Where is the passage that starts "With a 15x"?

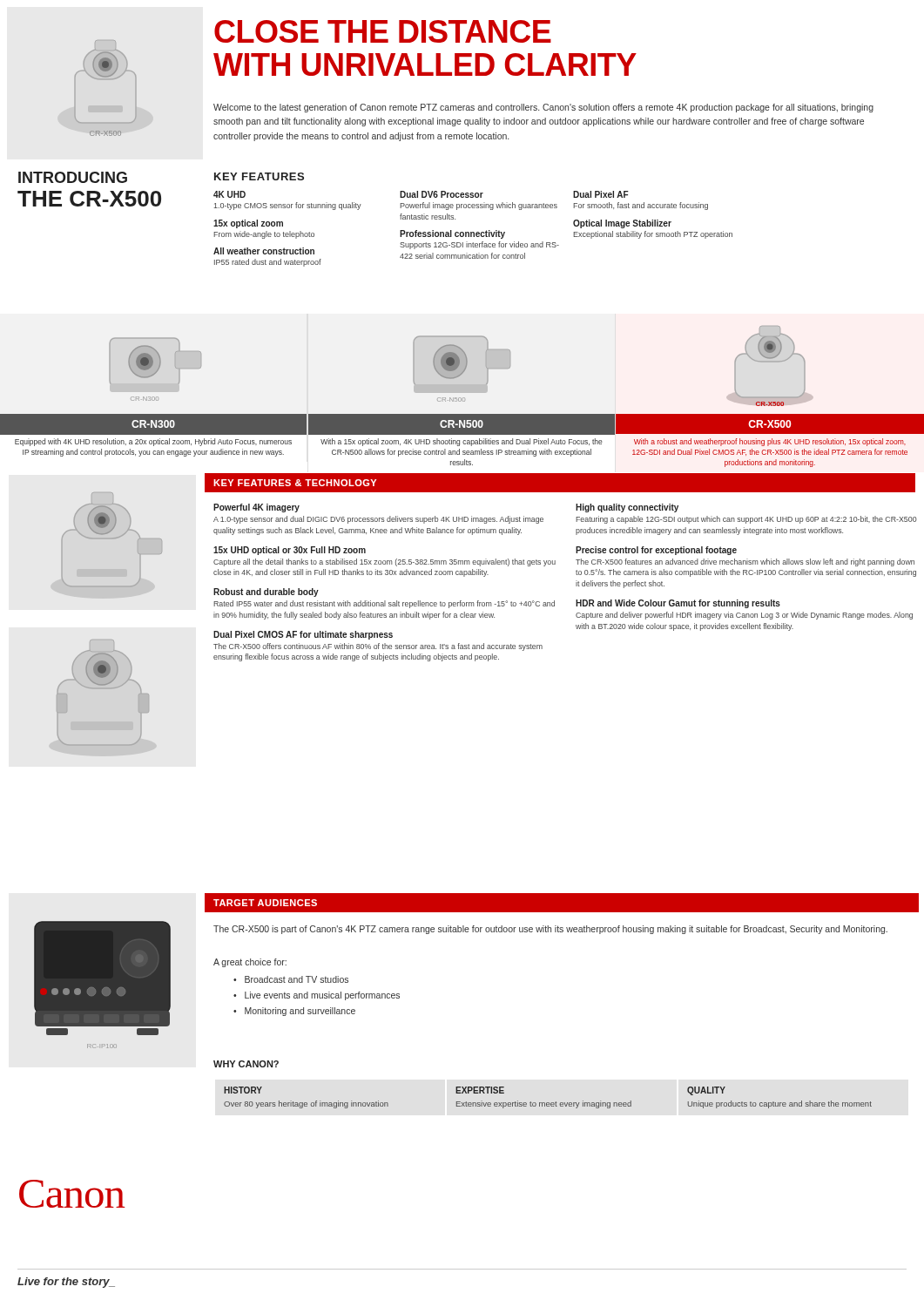pos(462,452)
